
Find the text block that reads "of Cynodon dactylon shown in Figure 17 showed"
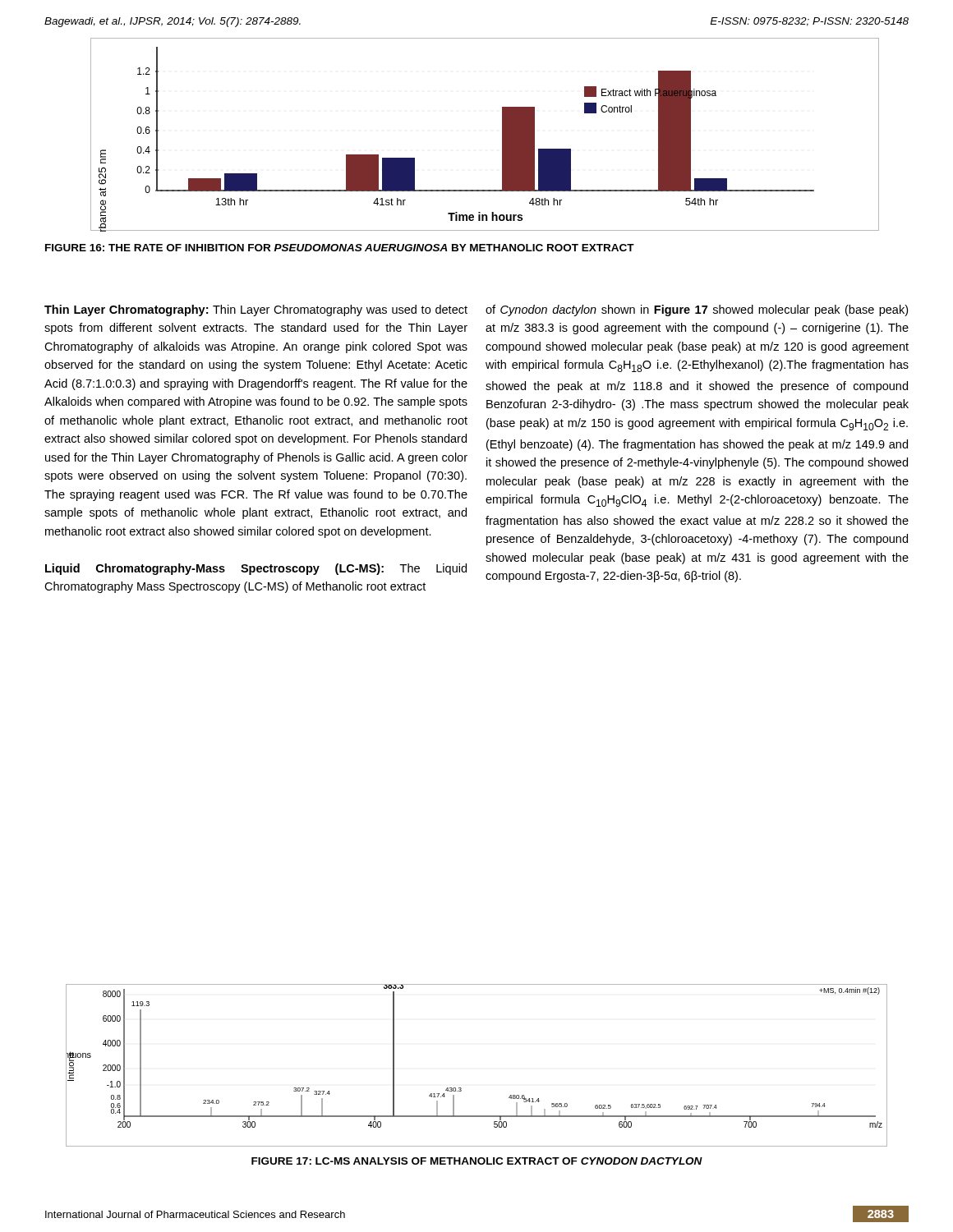click(x=697, y=443)
